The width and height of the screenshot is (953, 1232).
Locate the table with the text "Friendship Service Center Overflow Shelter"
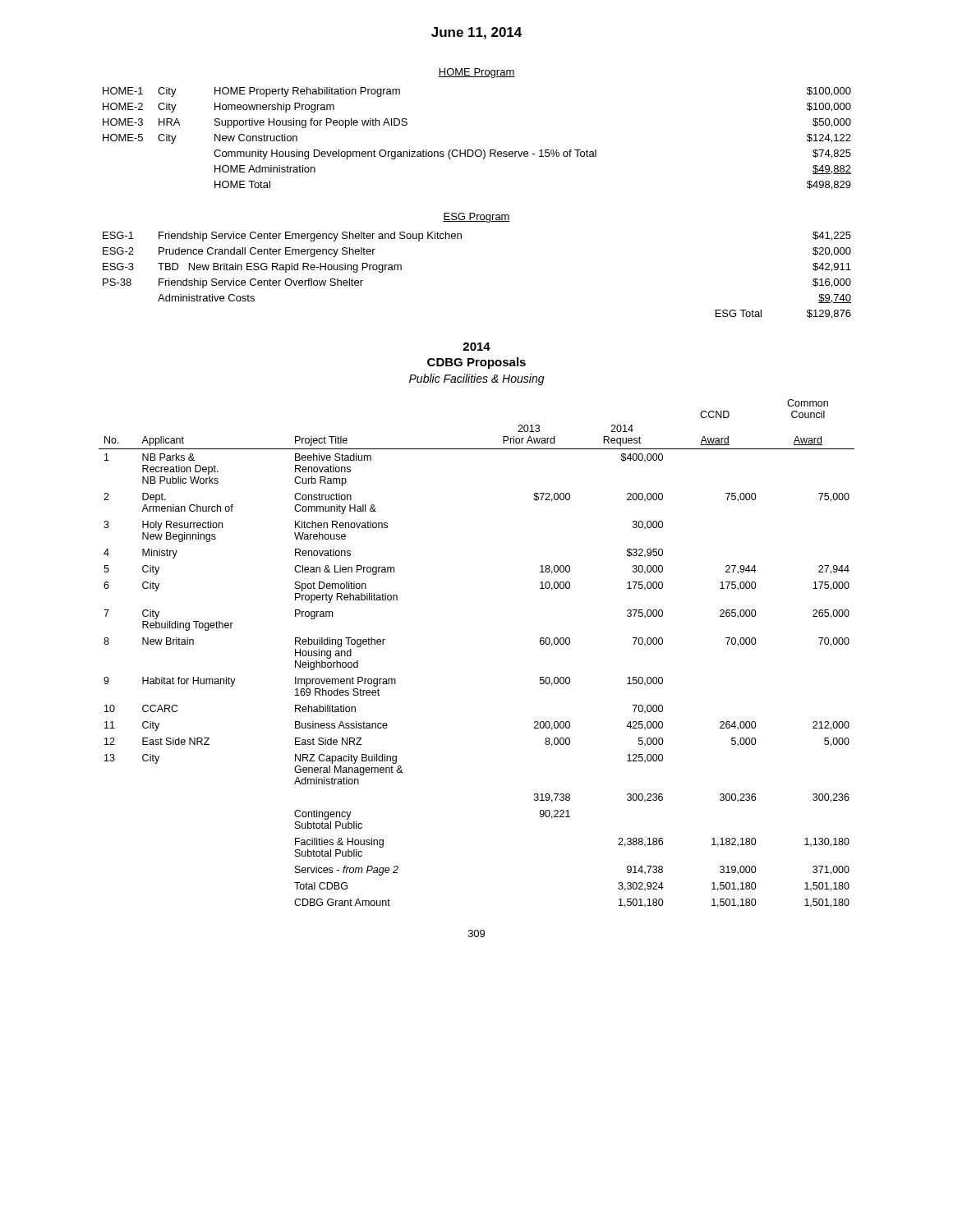click(x=476, y=274)
